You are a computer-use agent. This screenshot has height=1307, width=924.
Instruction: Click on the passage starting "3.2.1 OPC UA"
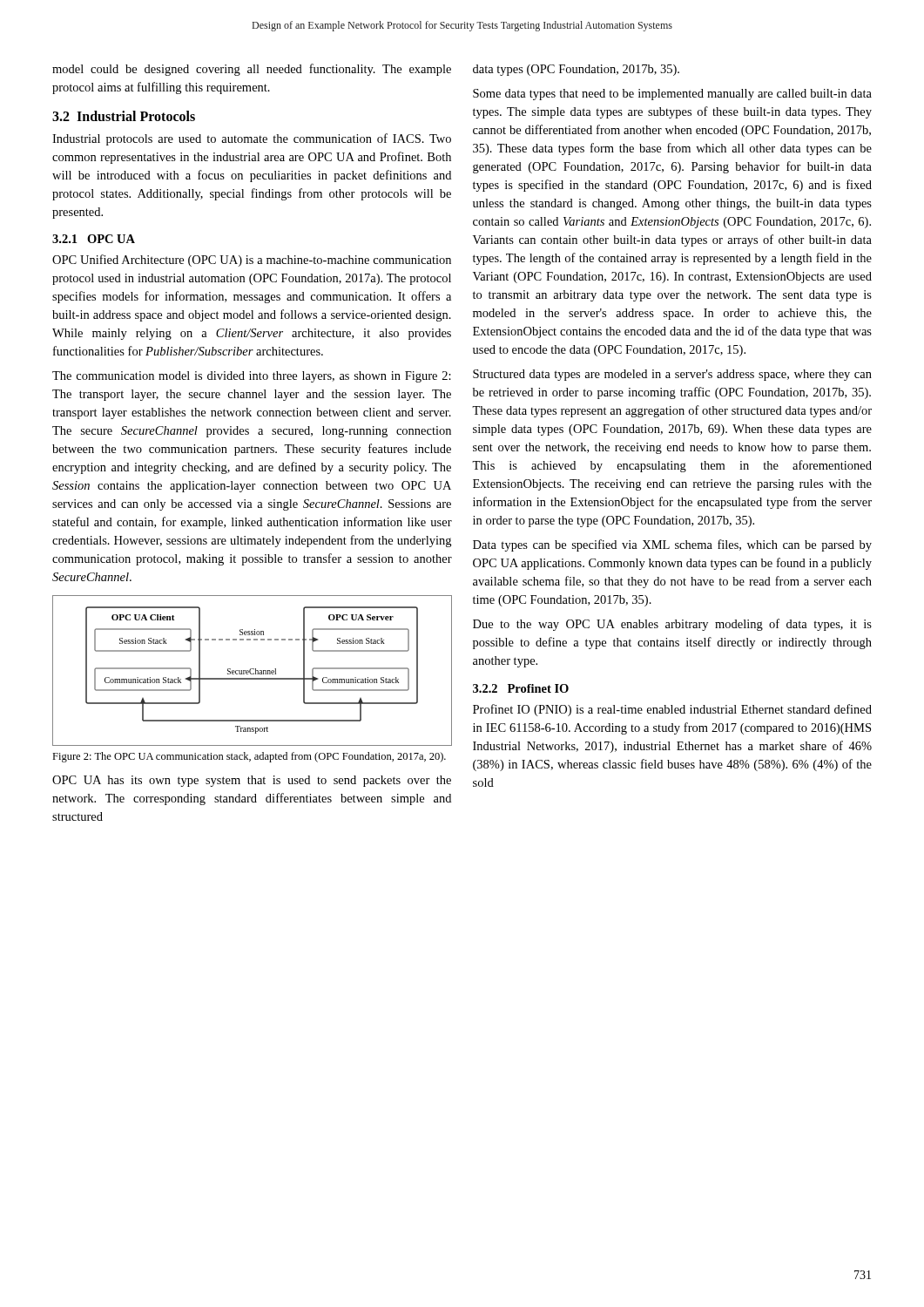[94, 239]
